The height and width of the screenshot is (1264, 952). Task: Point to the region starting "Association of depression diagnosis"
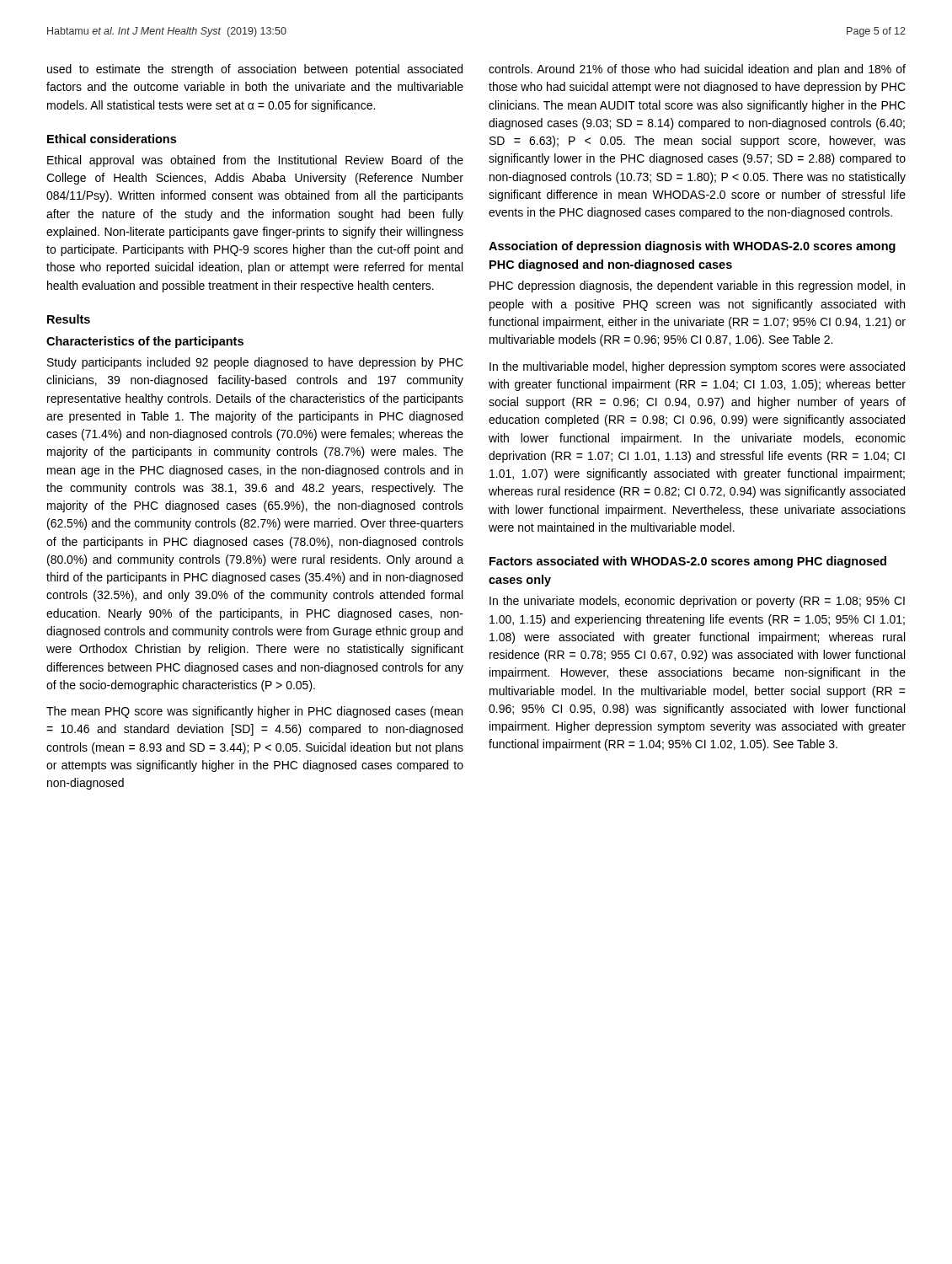692,256
